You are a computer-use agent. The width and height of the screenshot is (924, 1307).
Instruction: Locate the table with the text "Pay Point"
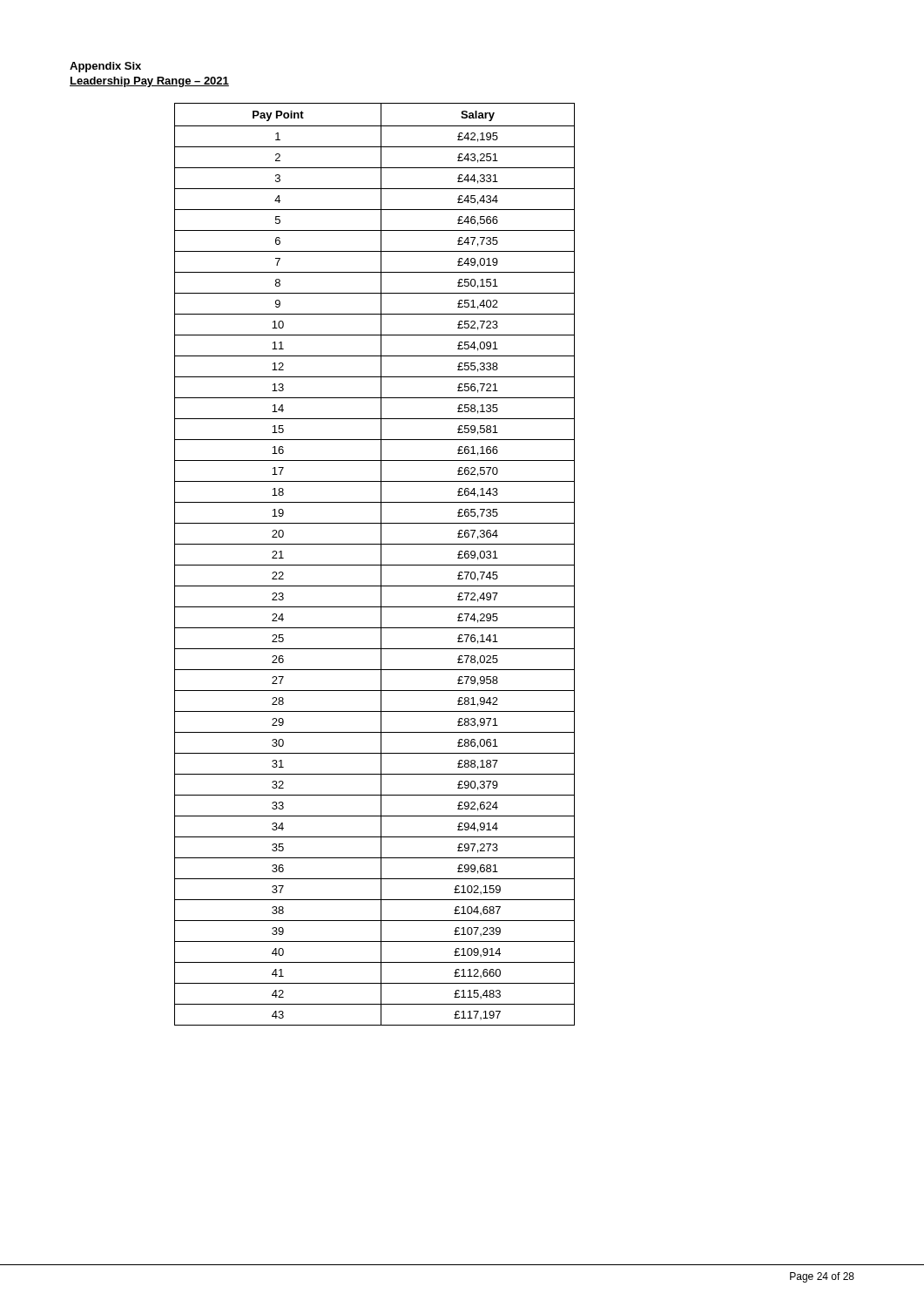[x=374, y=564]
